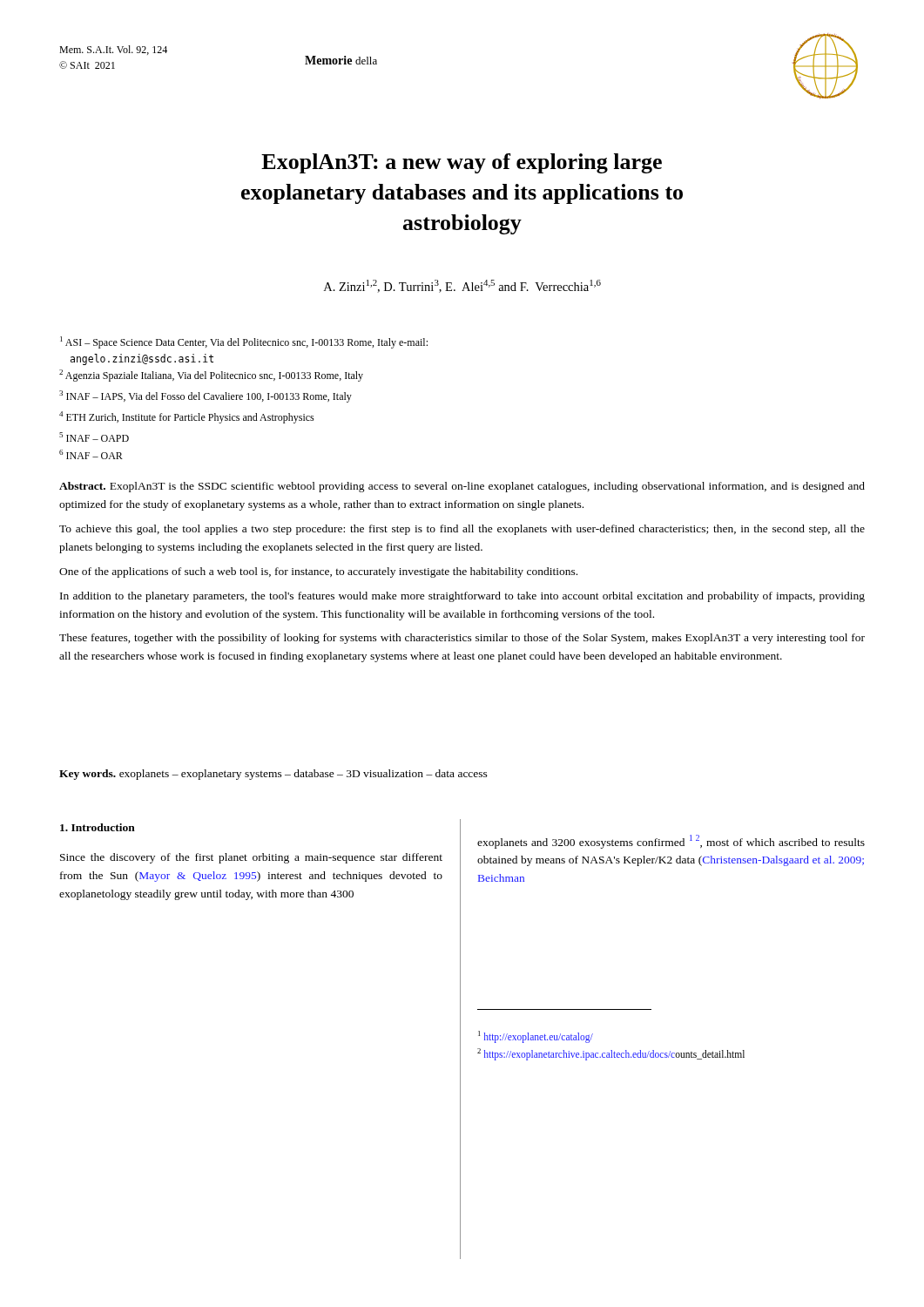The height and width of the screenshot is (1307, 924).
Task: Navigate to the element starting "1. Introduction"
Action: pos(97,827)
